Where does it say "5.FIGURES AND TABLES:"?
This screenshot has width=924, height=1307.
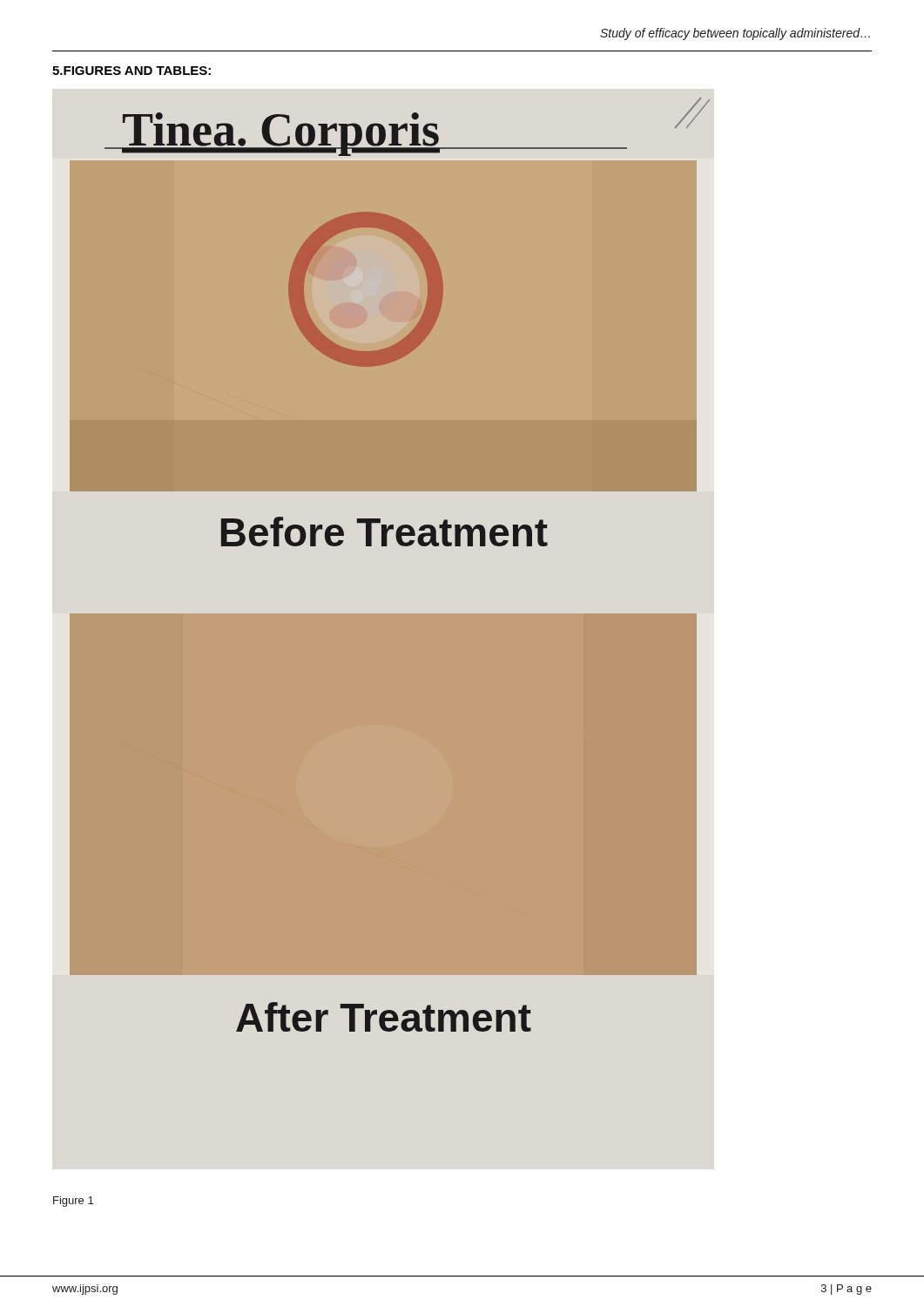click(x=132, y=70)
